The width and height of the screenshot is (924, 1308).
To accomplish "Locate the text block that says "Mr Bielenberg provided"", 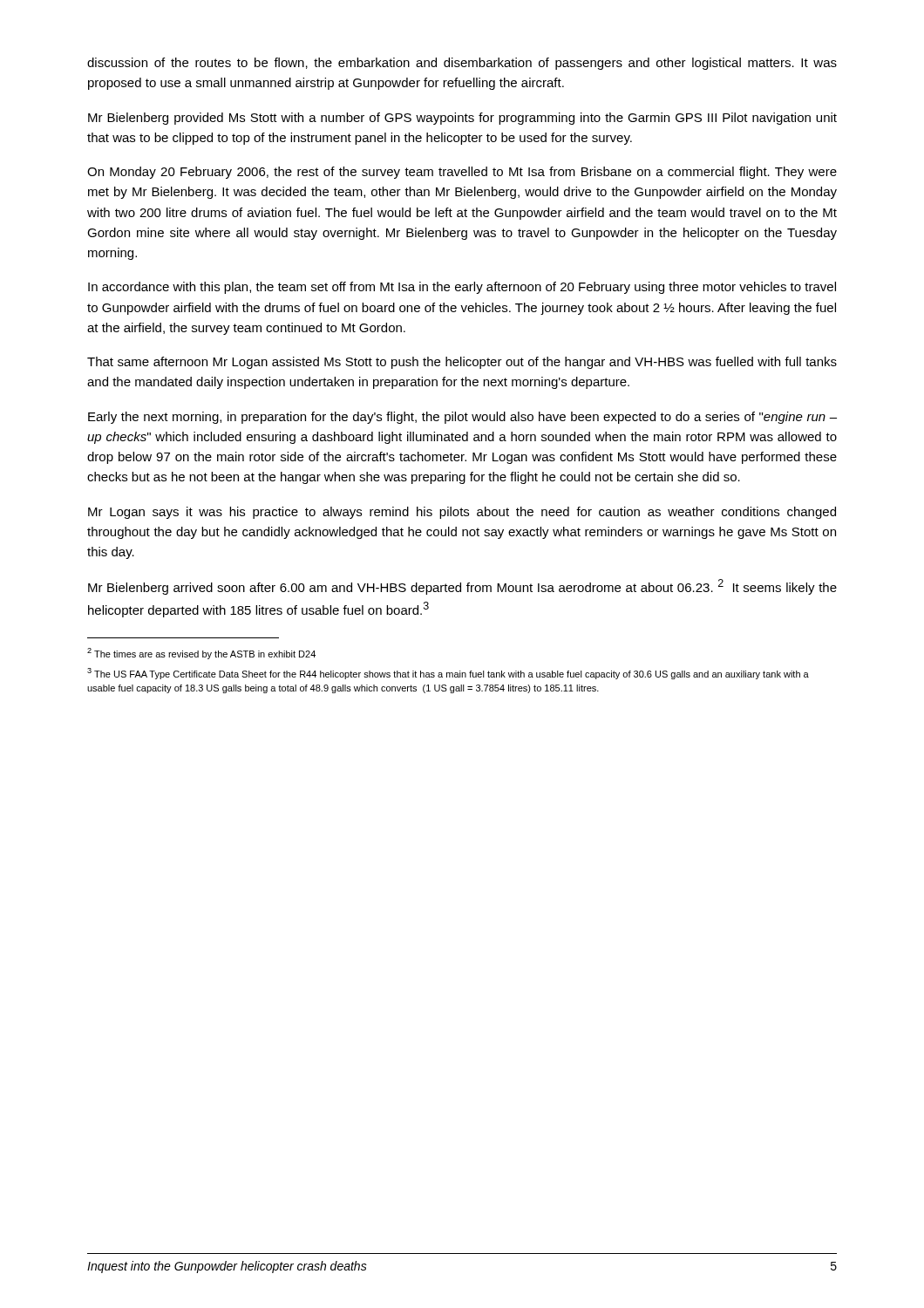I will pyautogui.click(x=462, y=127).
